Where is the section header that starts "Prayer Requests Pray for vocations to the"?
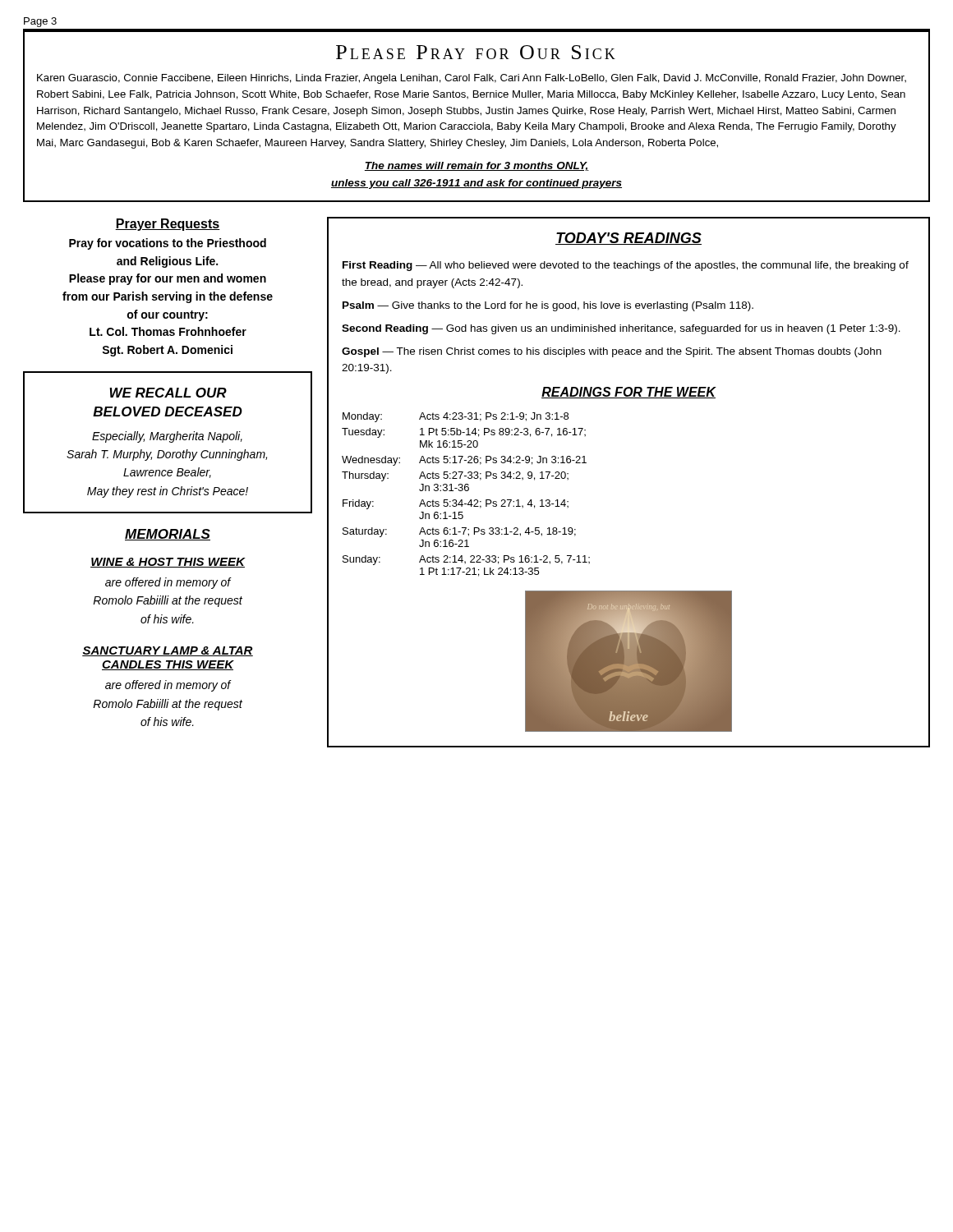This screenshot has height=1232, width=953. [168, 288]
